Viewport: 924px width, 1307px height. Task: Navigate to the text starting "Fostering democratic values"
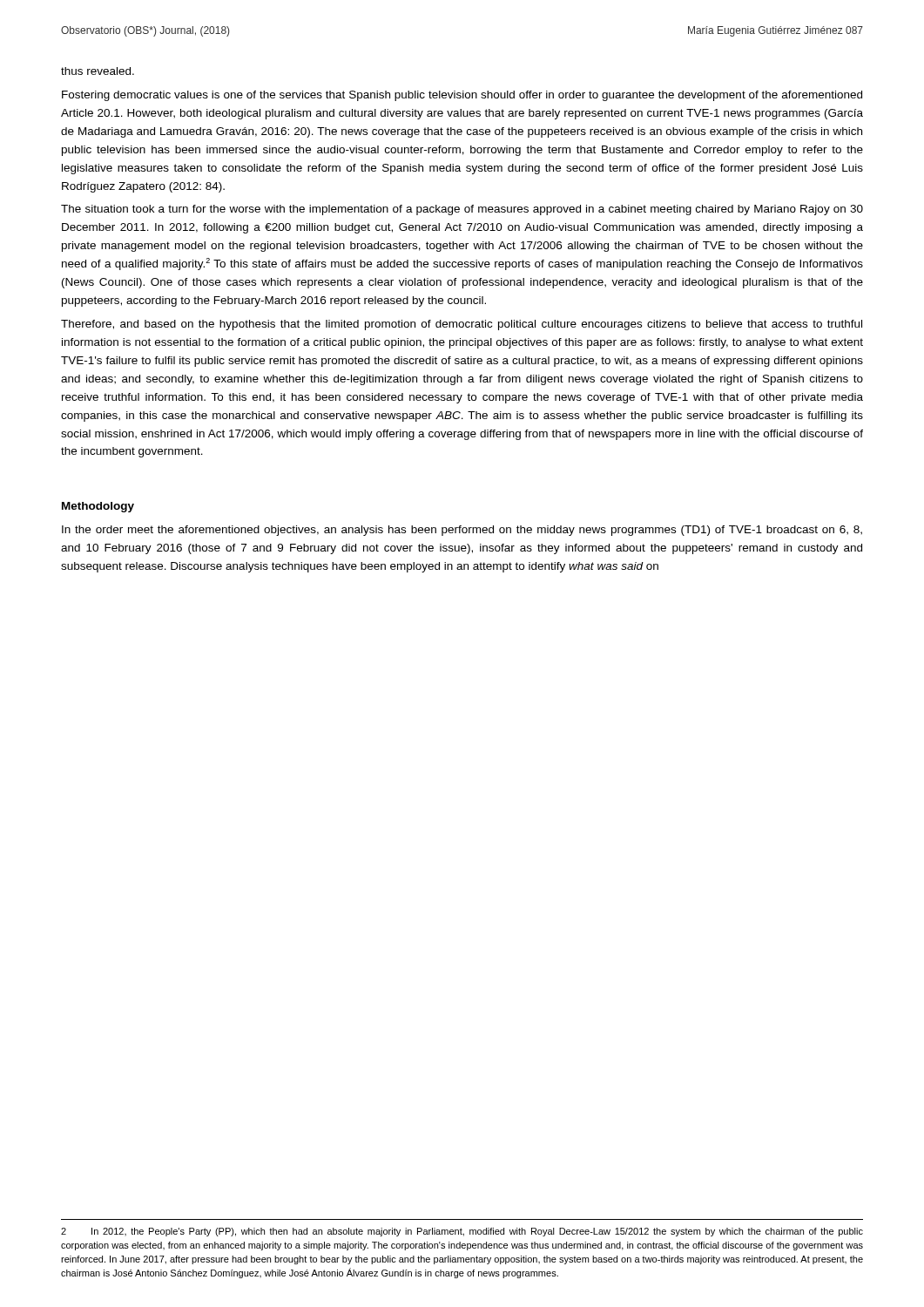tap(462, 141)
